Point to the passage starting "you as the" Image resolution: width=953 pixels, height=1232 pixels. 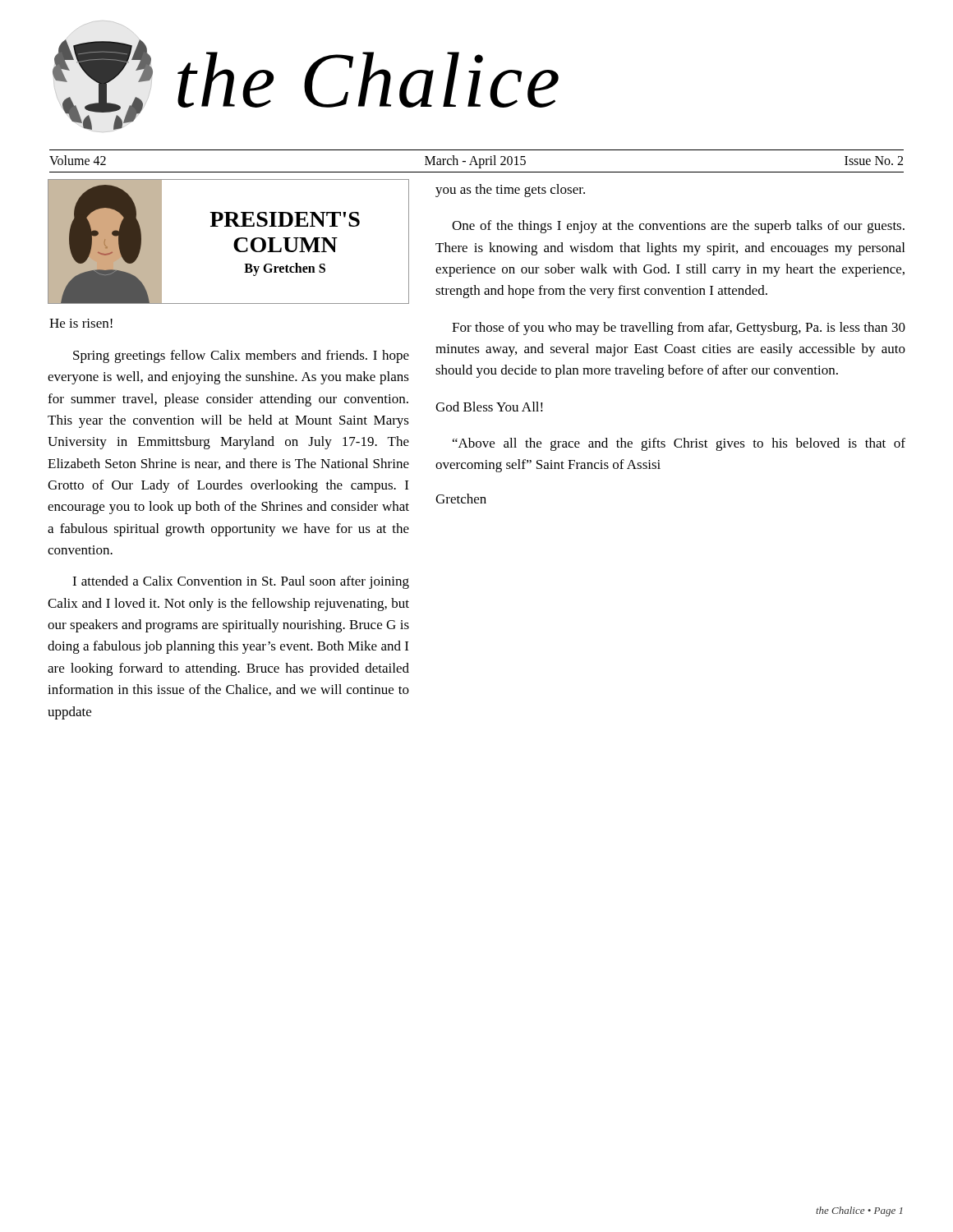pos(510,191)
